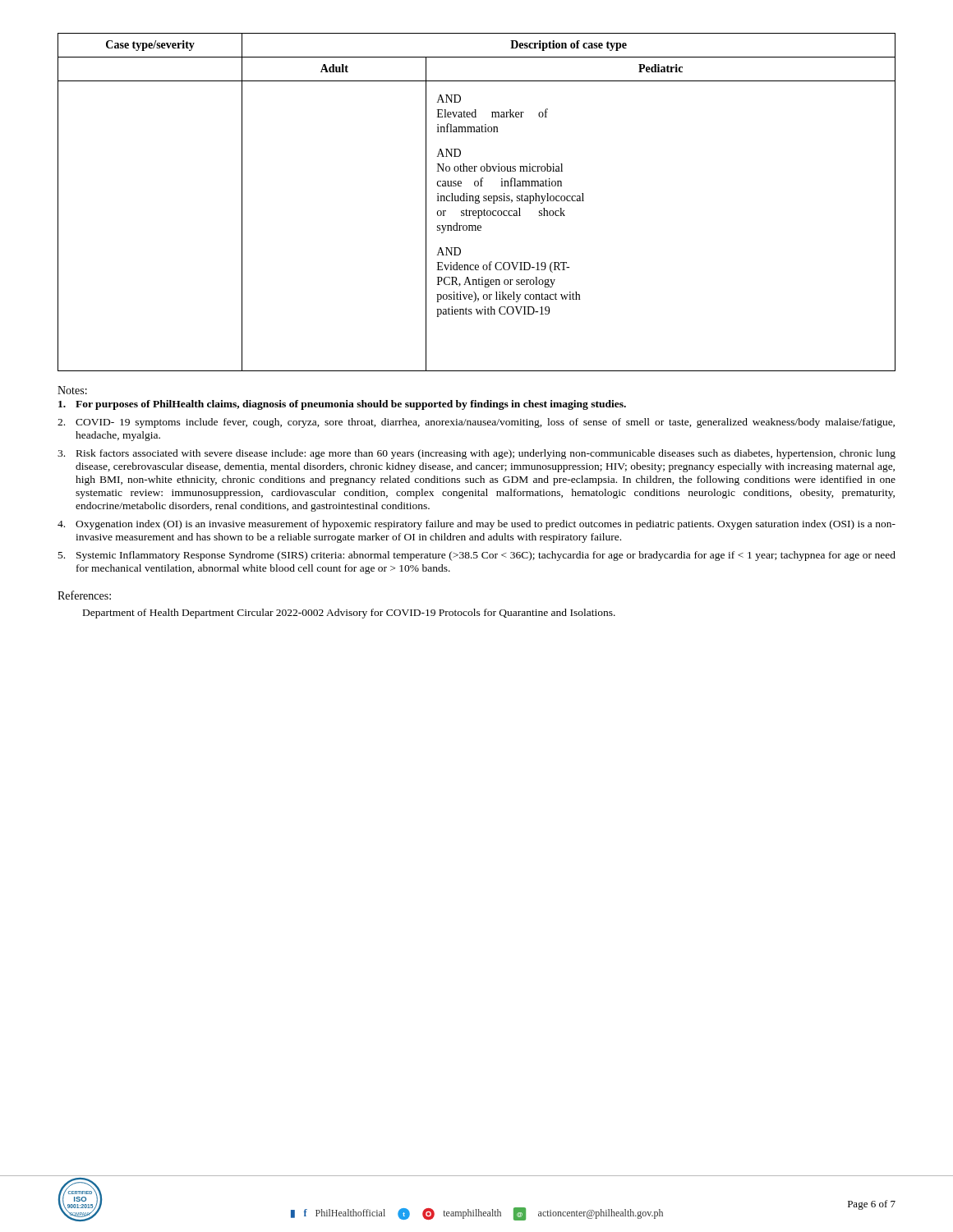Click the passage that begins "5. Systemic Inflammatory Response Syndrome (SIRS) criteria:"
The height and width of the screenshot is (1232, 953).
(x=476, y=562)
